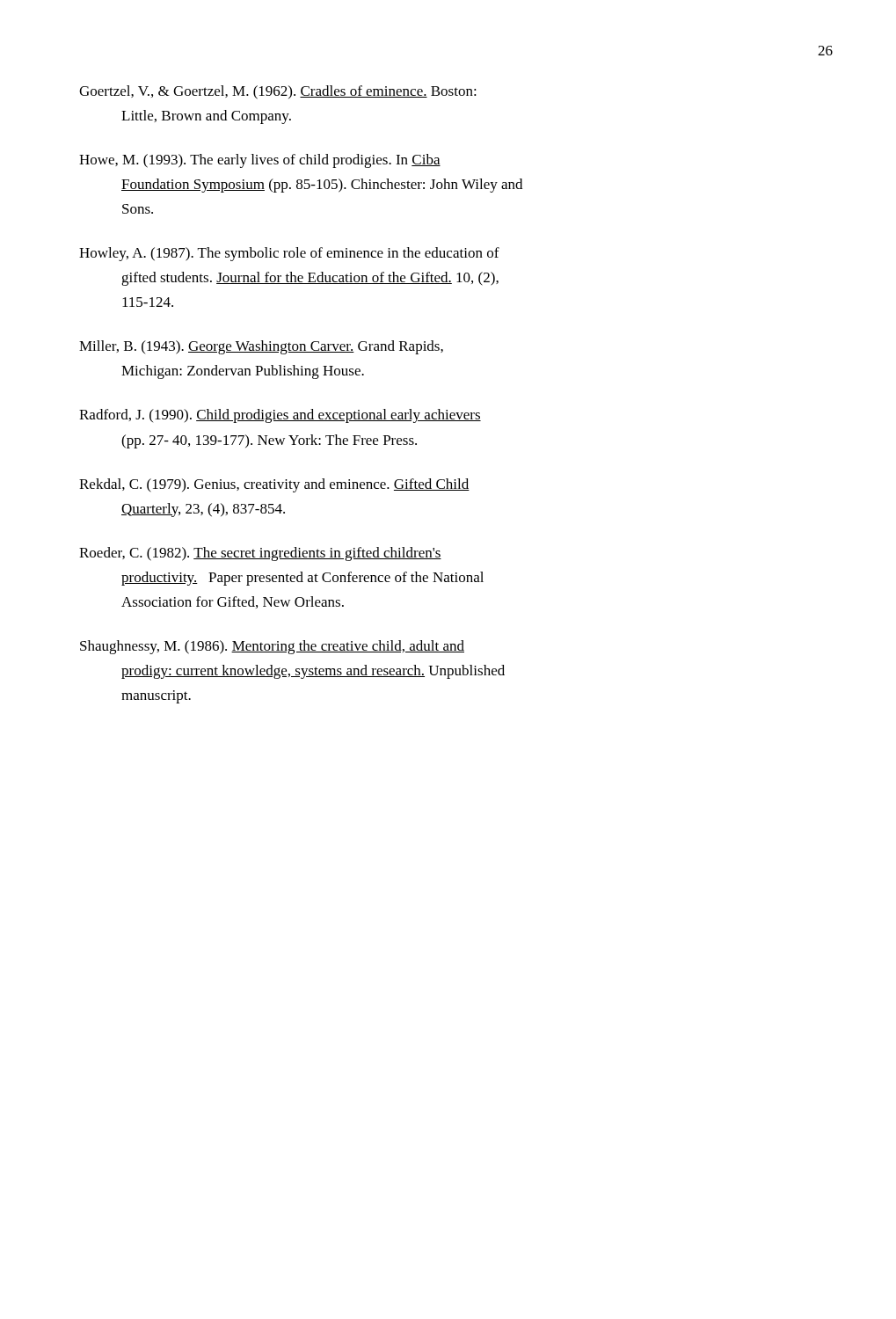Locate the list item with the text "Rekdal, C. (1979). Genius, creativity"

coord(456,498)
